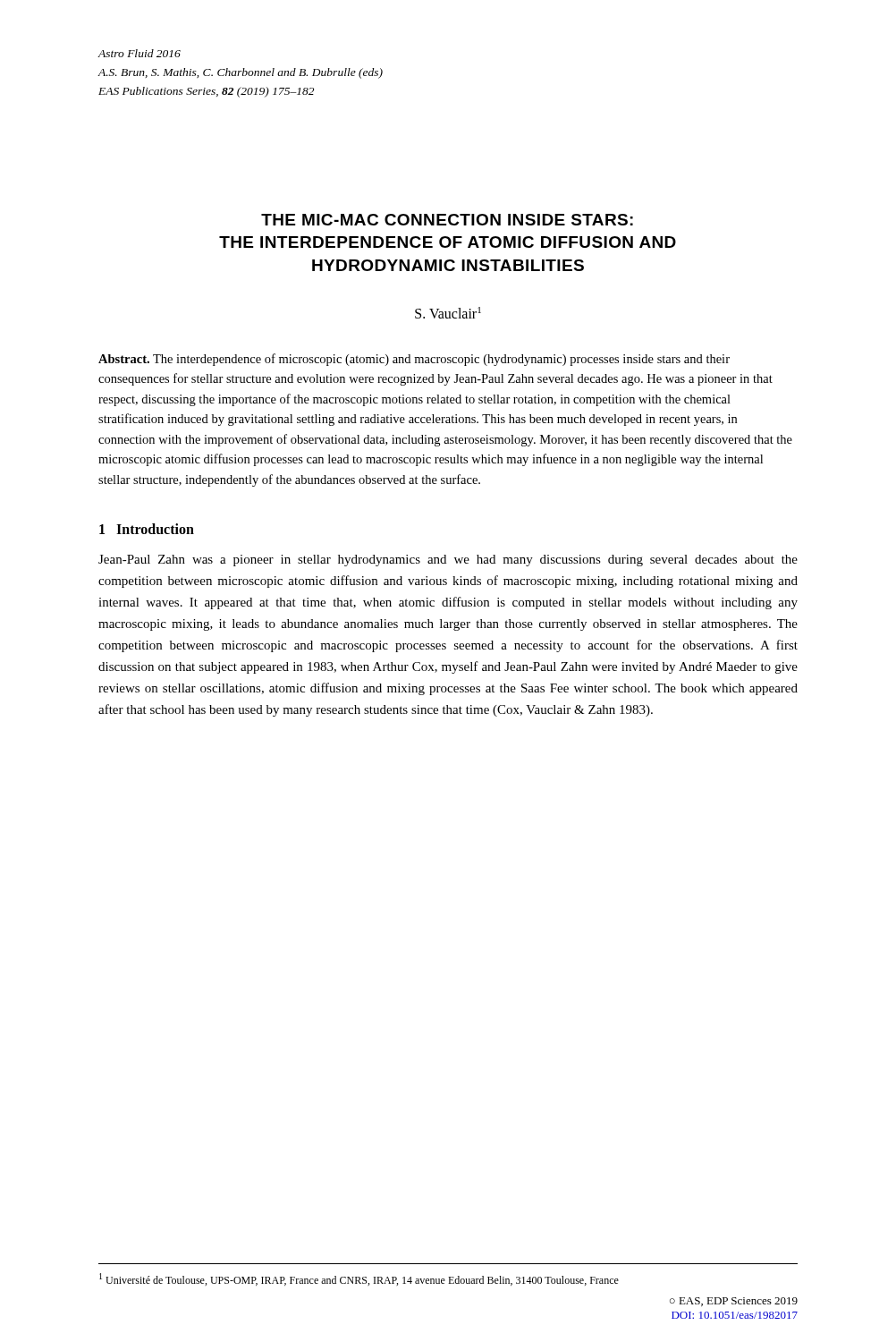Click on the text containing "S. Vauclair1"

click(448, 313)
